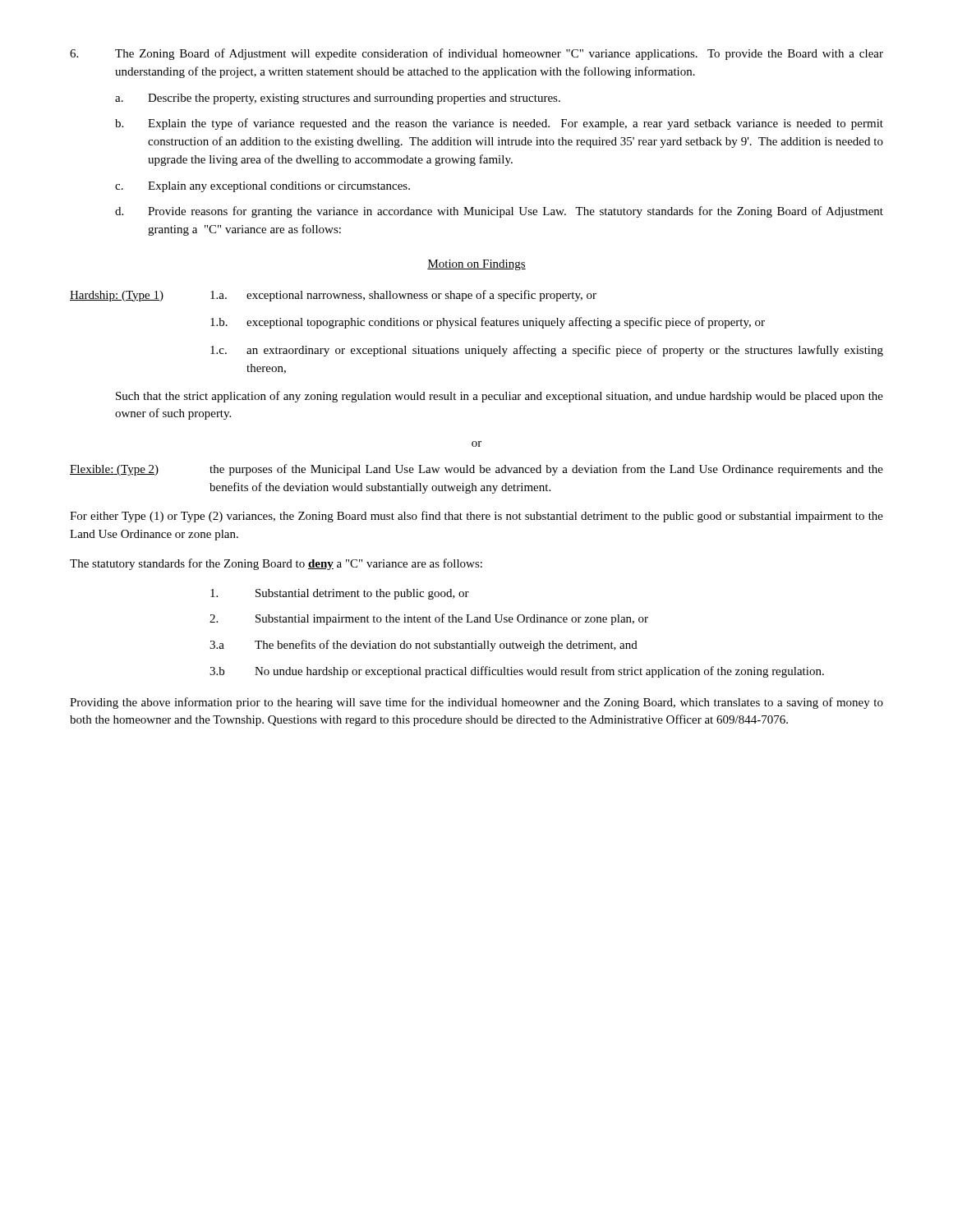Select the list item with the text "3.b No undue hardship"
The height and width of the screenshot is (1232, 953).
546,672
